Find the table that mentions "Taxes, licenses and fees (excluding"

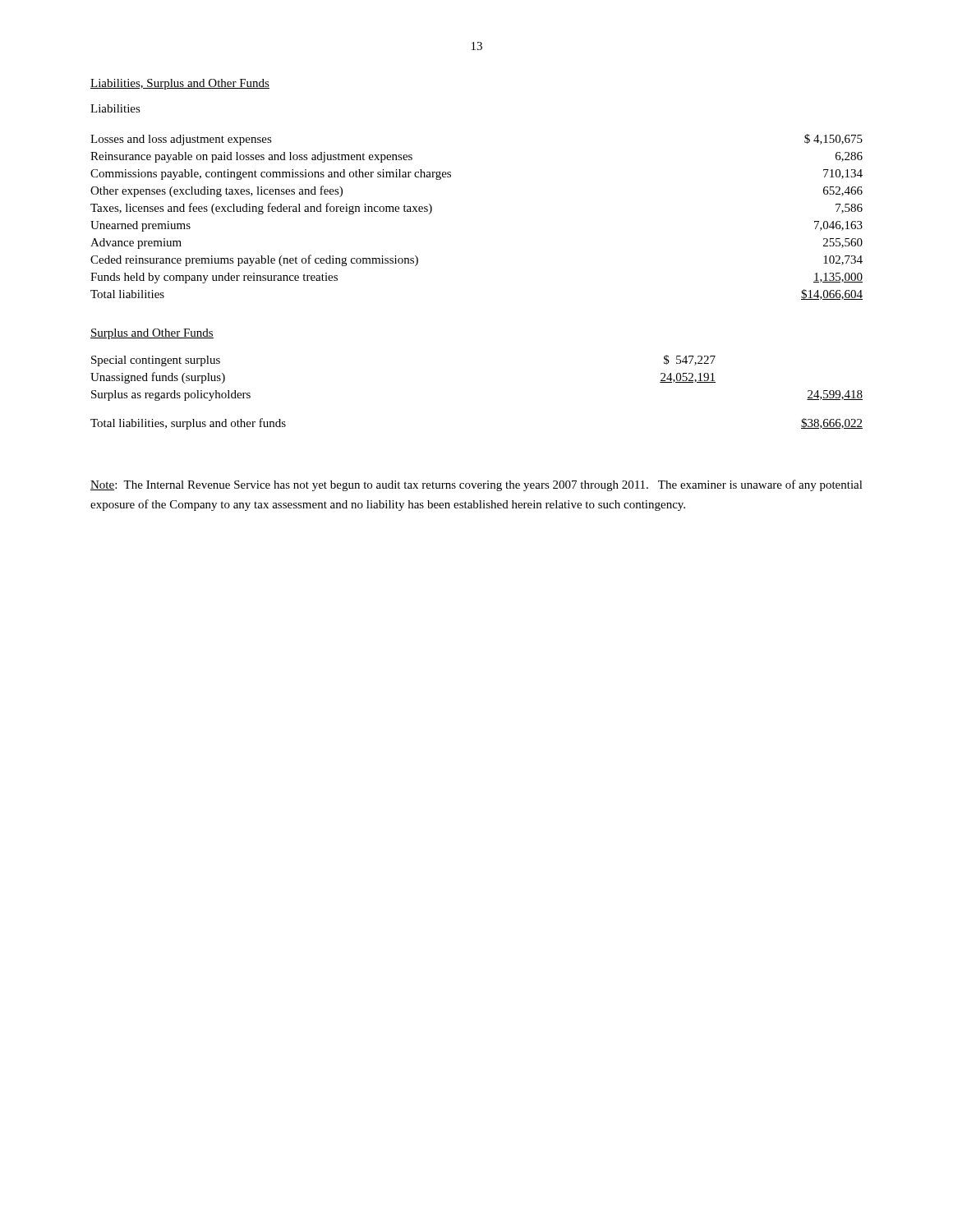[476, 217]
